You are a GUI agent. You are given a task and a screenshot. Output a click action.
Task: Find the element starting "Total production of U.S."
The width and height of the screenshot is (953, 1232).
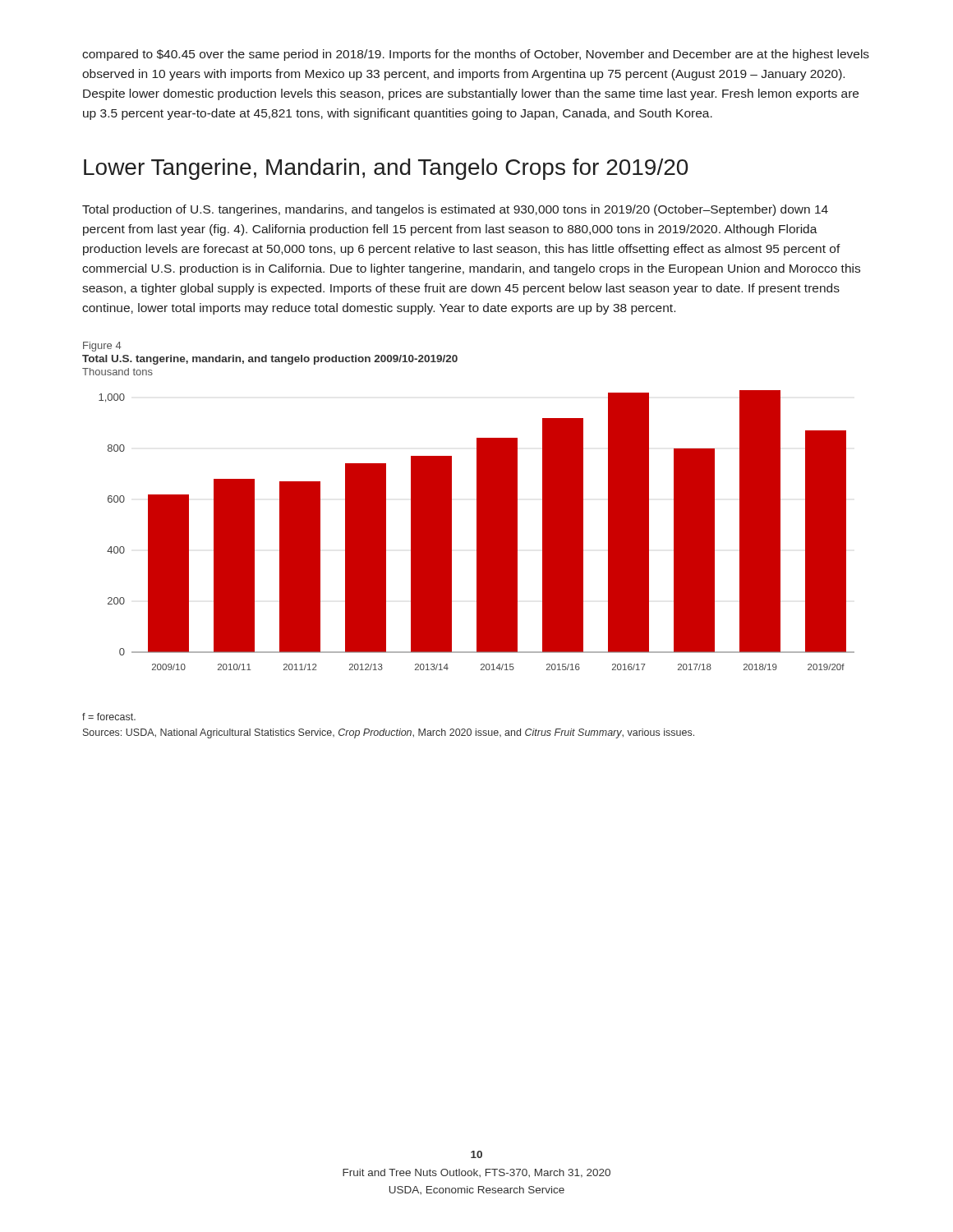[x=471, y=258]
